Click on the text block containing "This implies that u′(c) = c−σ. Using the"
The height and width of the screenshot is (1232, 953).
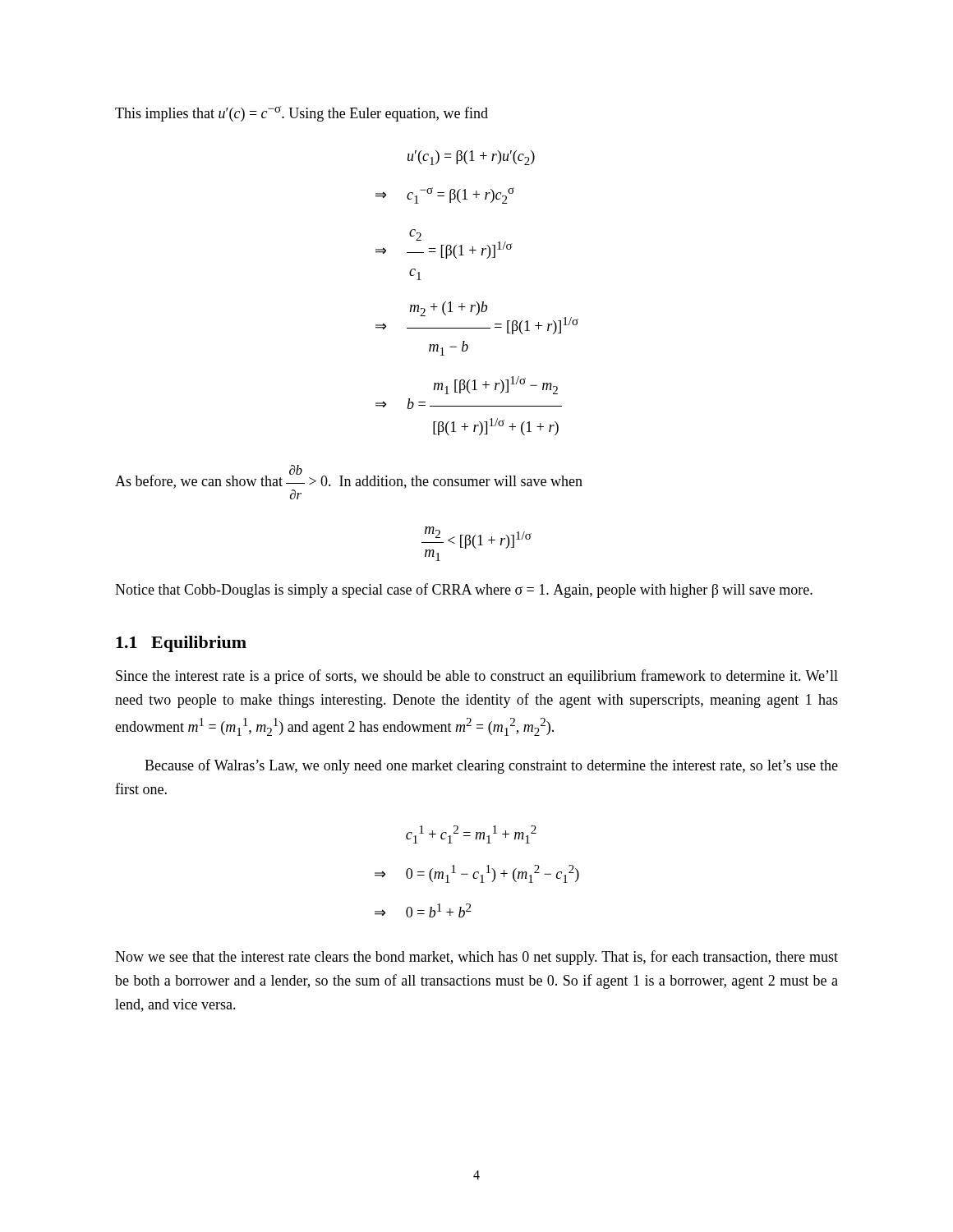pos(302,112)
